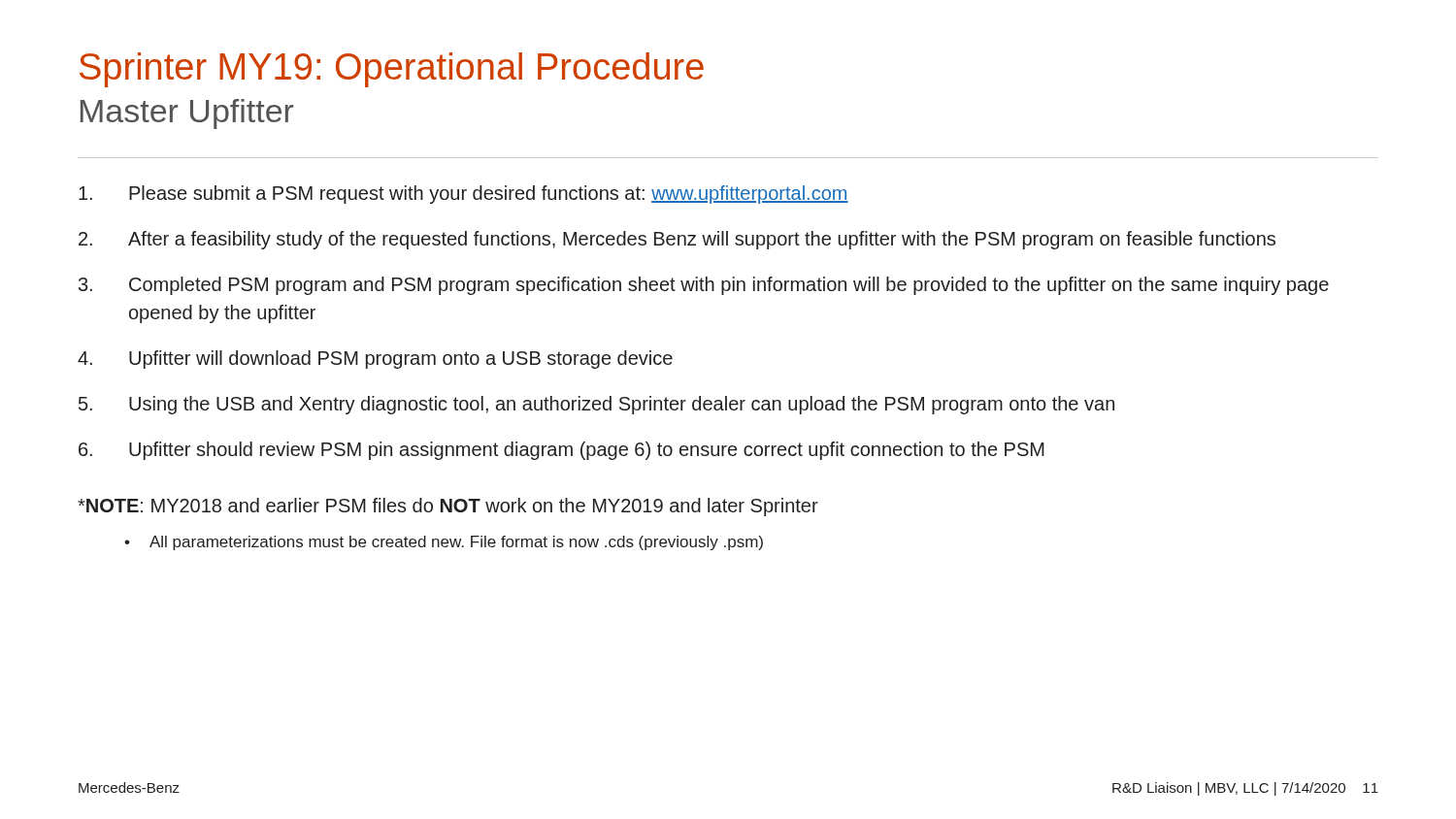Click on the list item with the text "4. Upfitter will download PSM program onto a"
Viewport: 1456px width, 819px height.
tap(375, 360)
